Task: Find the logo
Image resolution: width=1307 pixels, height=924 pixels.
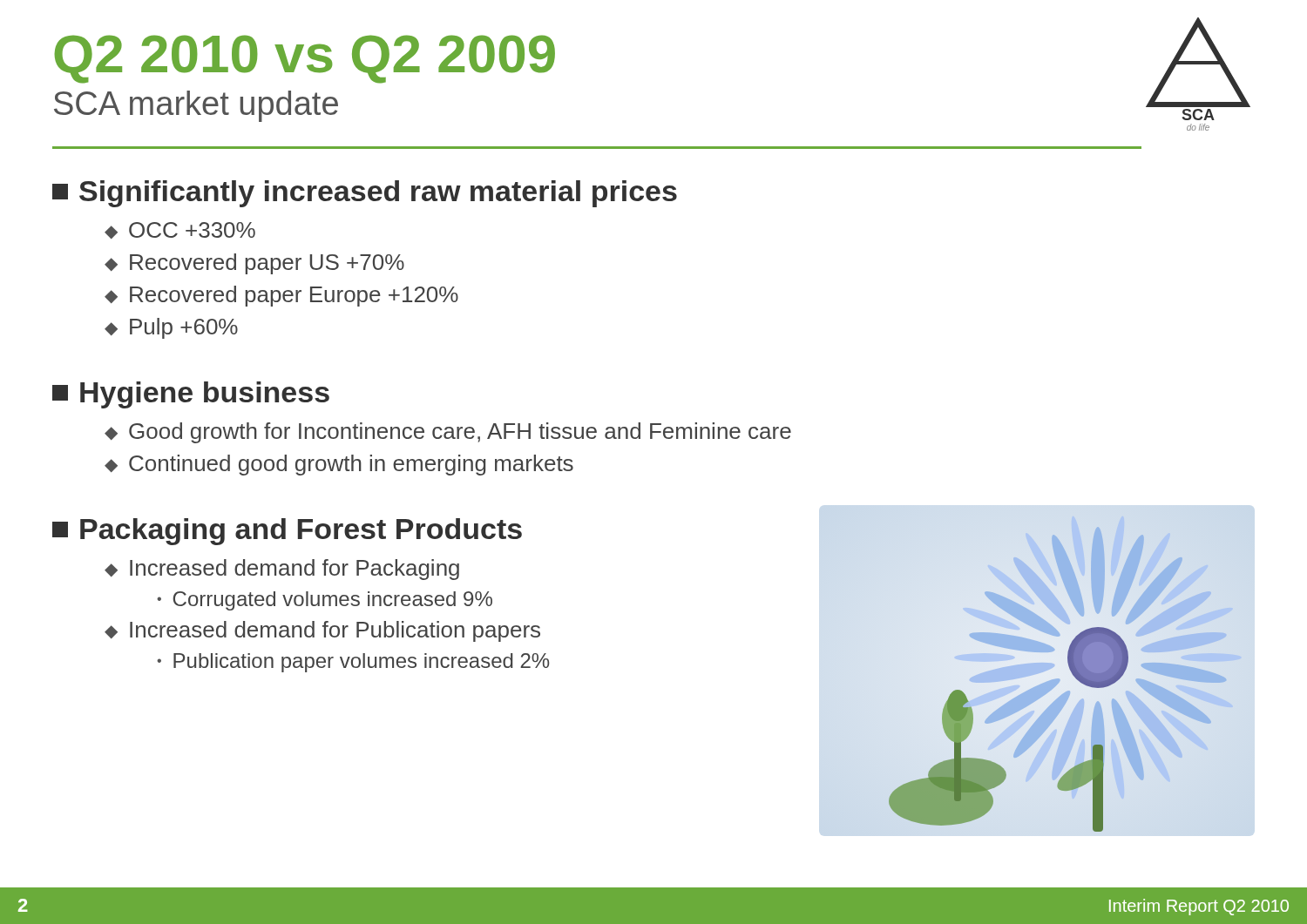Action: [1198, 74]
